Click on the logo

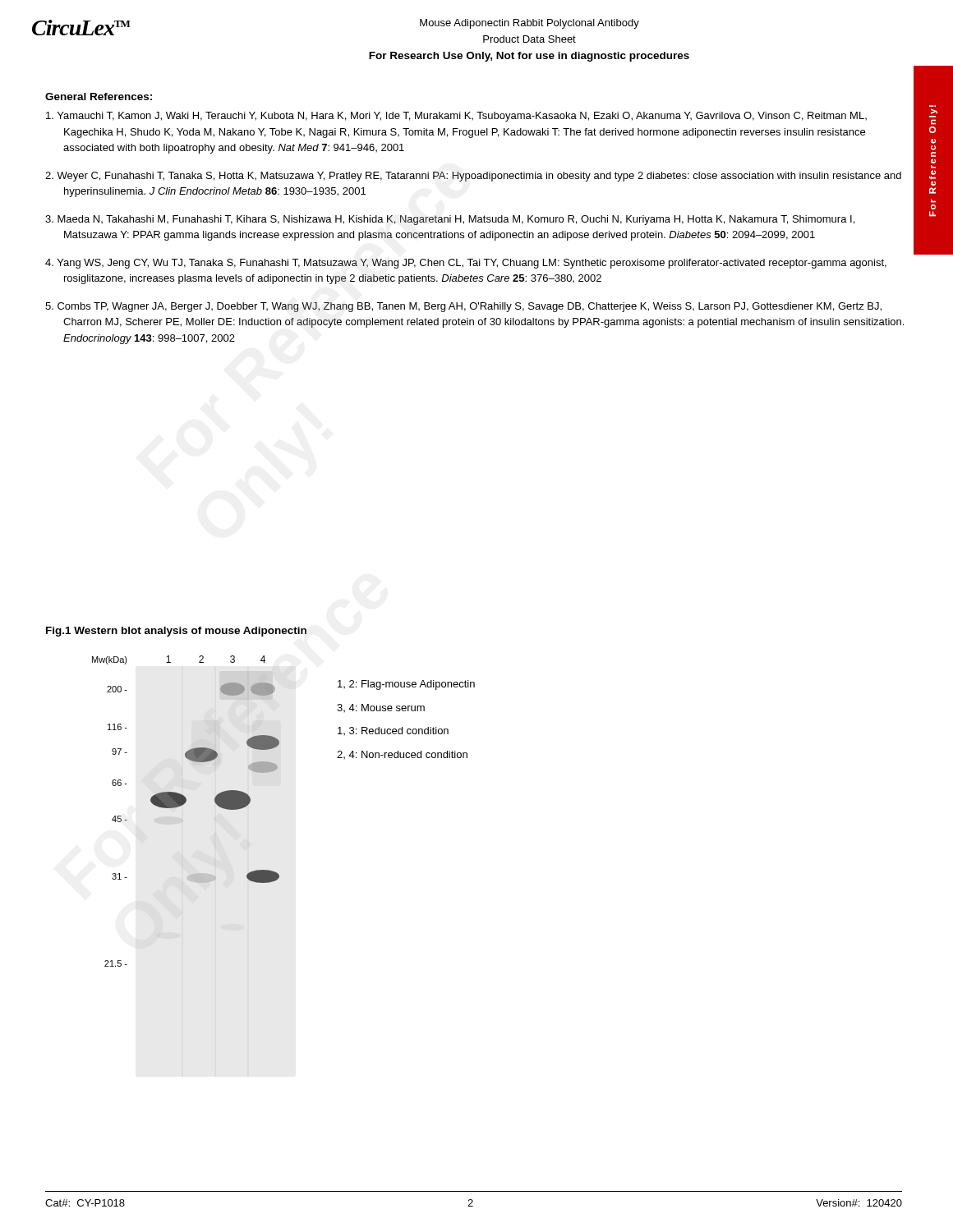pyautogui.click(x=91, y=28)
